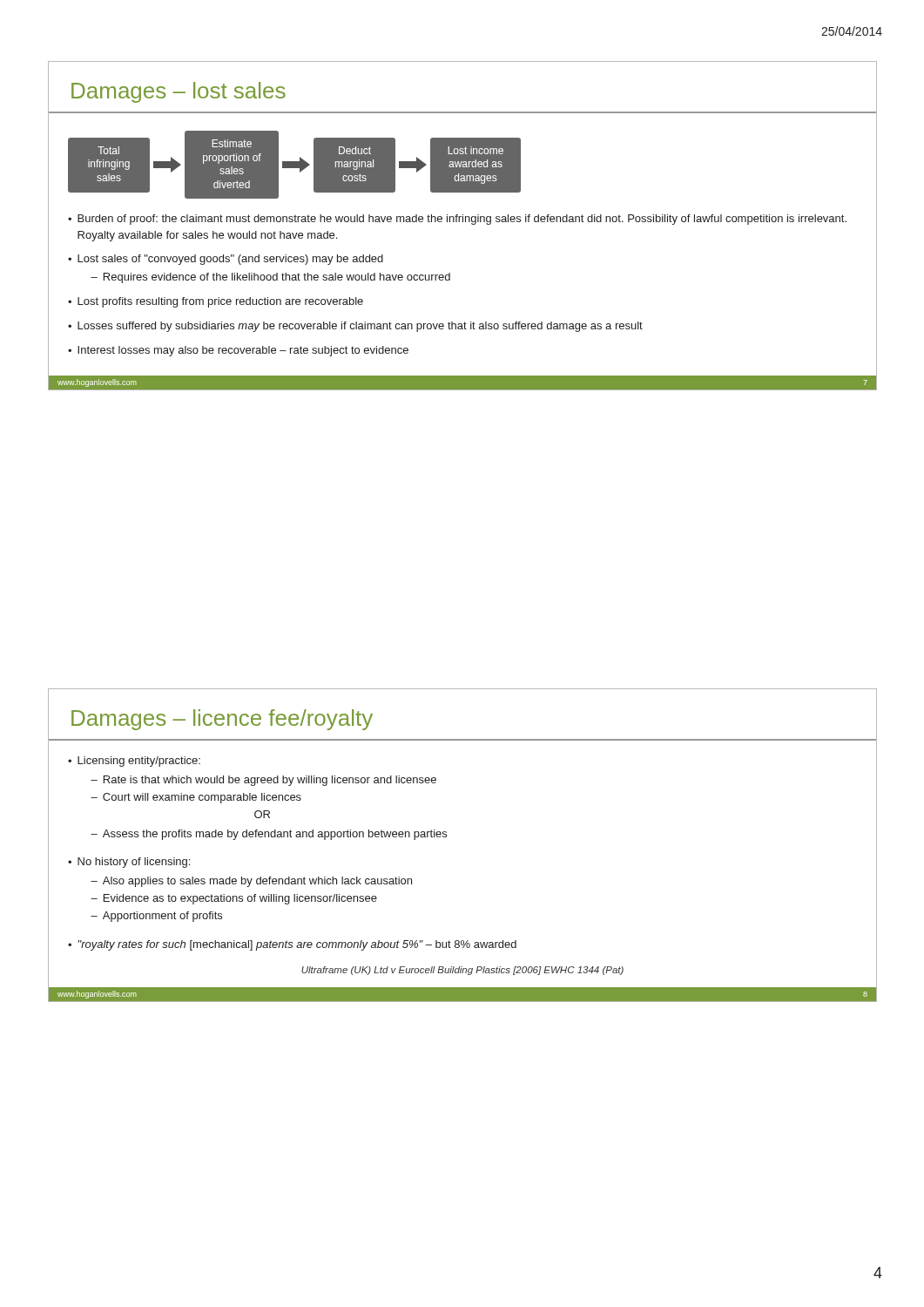Screen dimensions: 1307x924
Task: Where is the passage that starts "• Licensing entity/practice: –Rate is that which would"?
Action: 134,762
